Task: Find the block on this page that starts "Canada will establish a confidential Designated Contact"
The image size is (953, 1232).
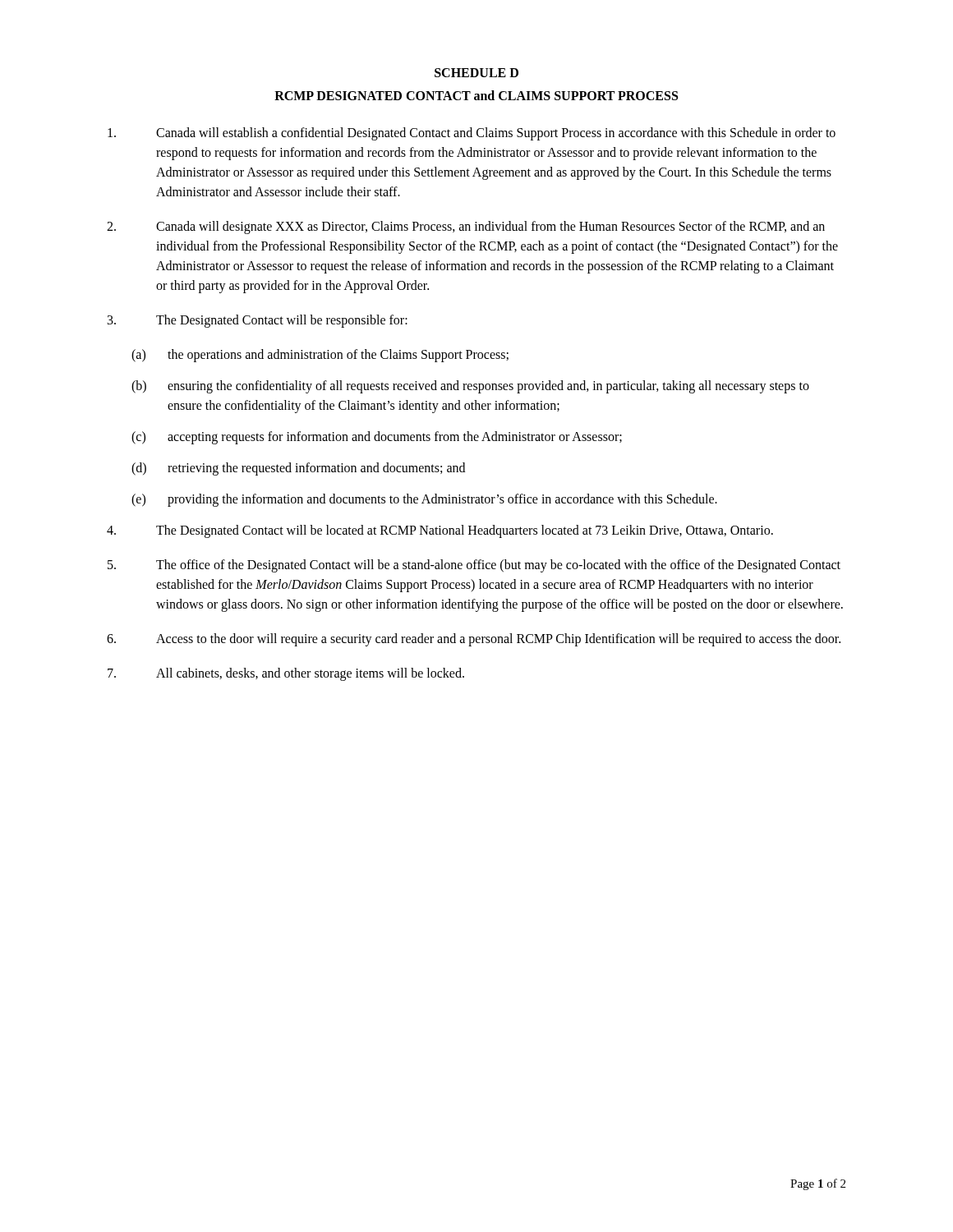Action: coord(476,163)
